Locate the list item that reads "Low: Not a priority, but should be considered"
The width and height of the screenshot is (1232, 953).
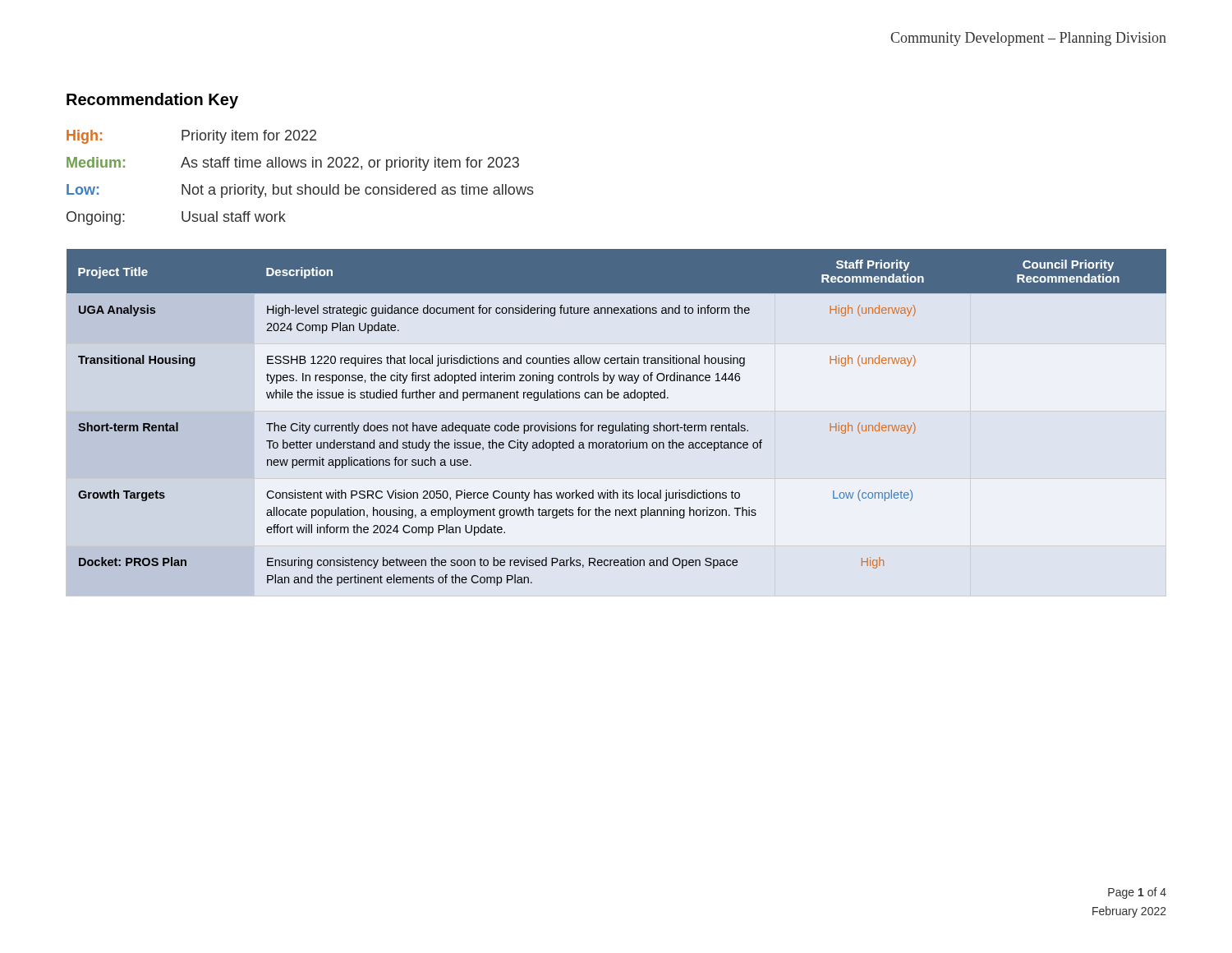[300, 190]
